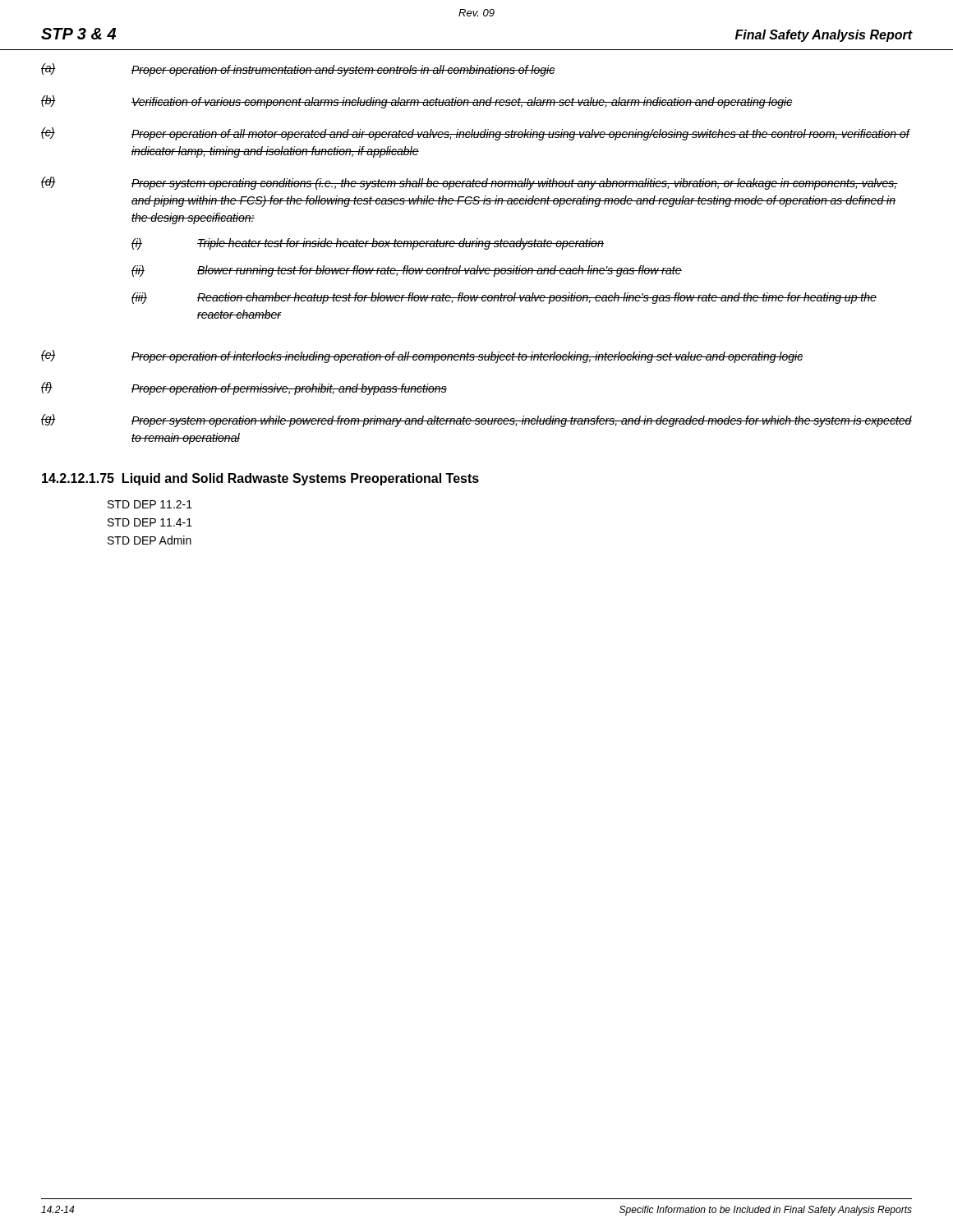Locate the element starting "14.2.12.1.75 Liquid and Solid Radwaste"
The image size is (953, 1232).
click(x=260, y=478)
